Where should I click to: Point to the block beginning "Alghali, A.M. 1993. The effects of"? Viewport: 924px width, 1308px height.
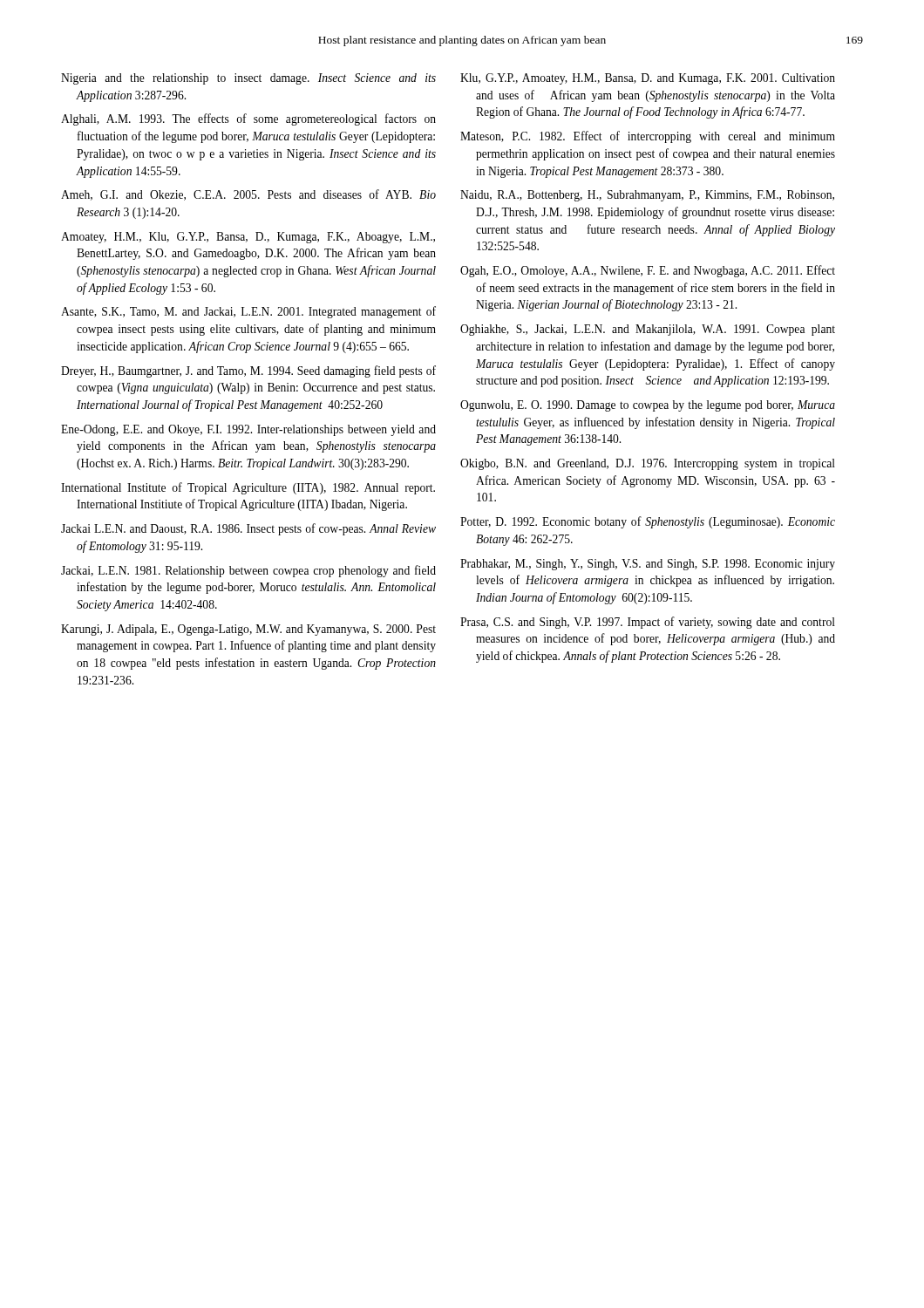pos(248,145)
